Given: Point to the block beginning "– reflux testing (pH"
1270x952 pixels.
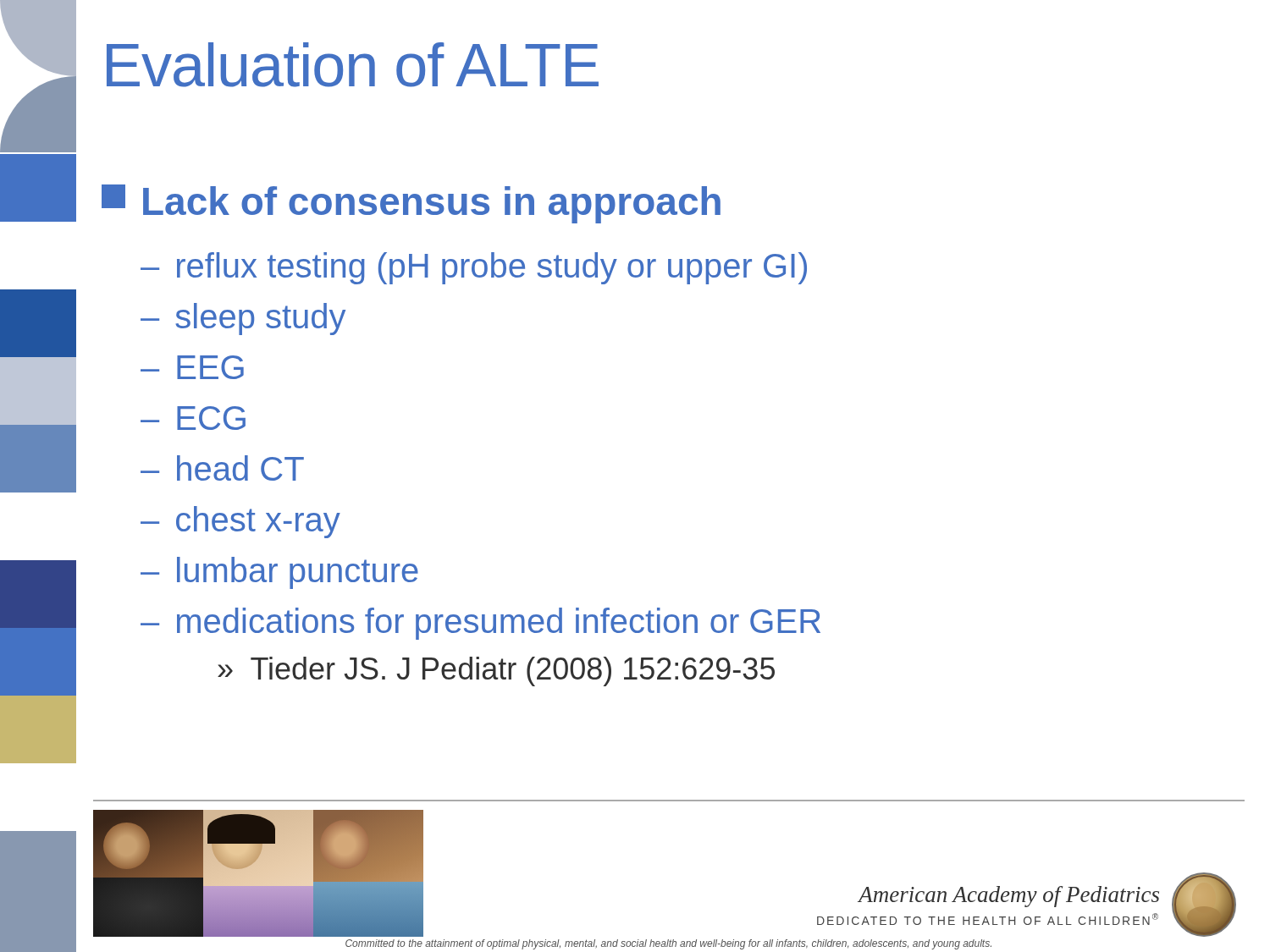Looking at the screenshot, I should pos(475,265).
